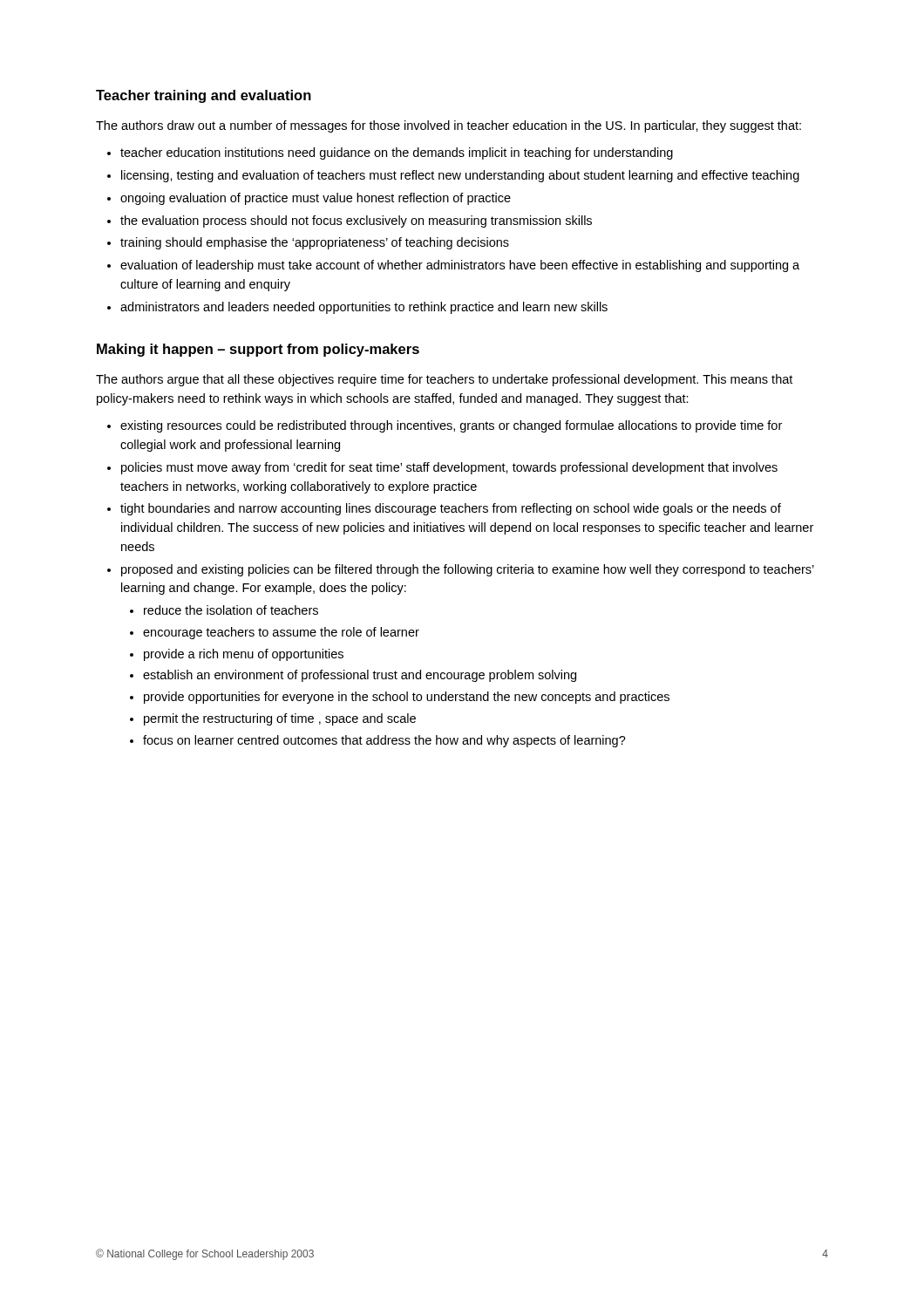924x1308 pixels.
Task: Select the section header that reads "Teacher training and evaluation"
Action: (204, 96)
